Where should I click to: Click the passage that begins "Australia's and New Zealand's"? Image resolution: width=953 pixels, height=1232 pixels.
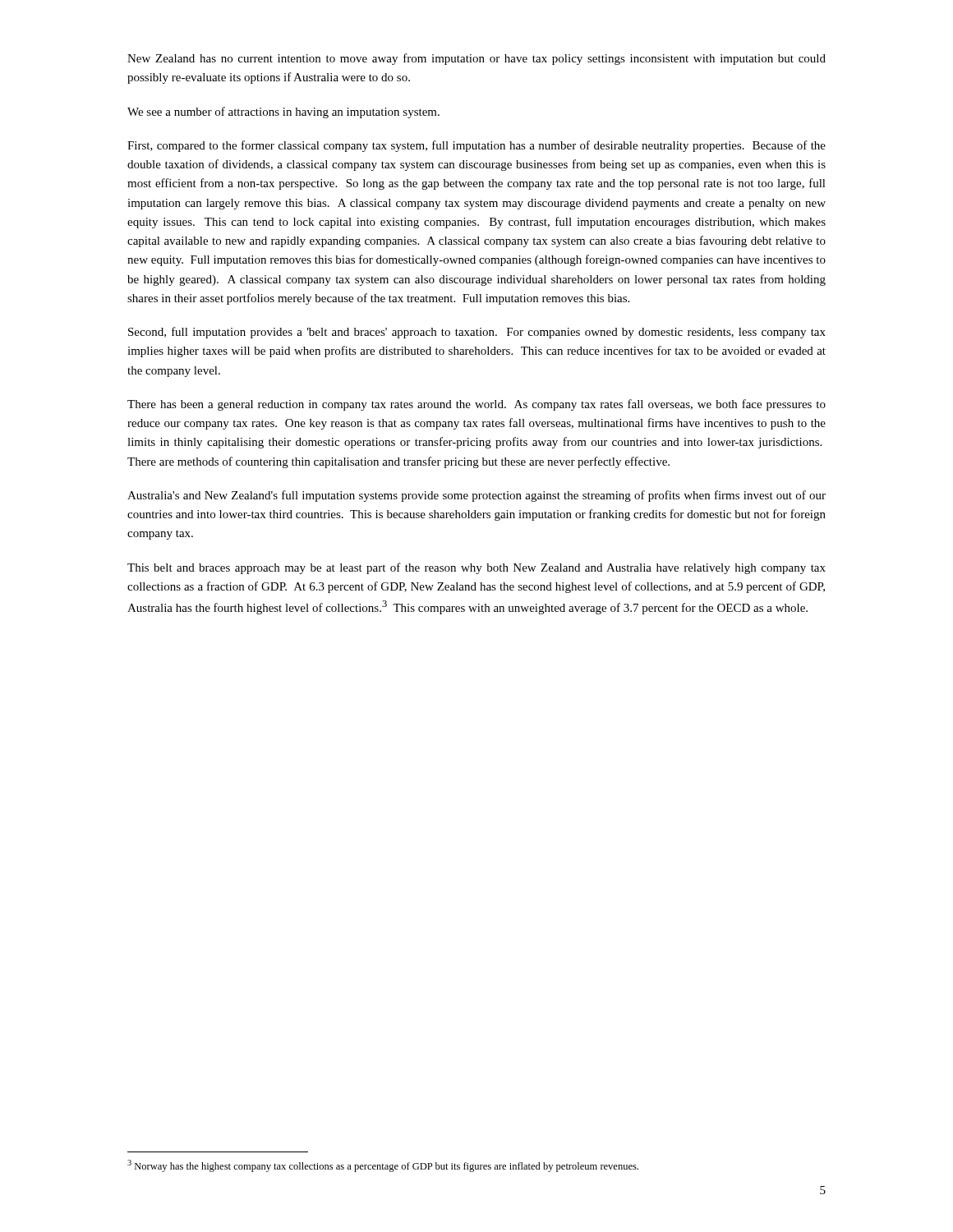476,514
